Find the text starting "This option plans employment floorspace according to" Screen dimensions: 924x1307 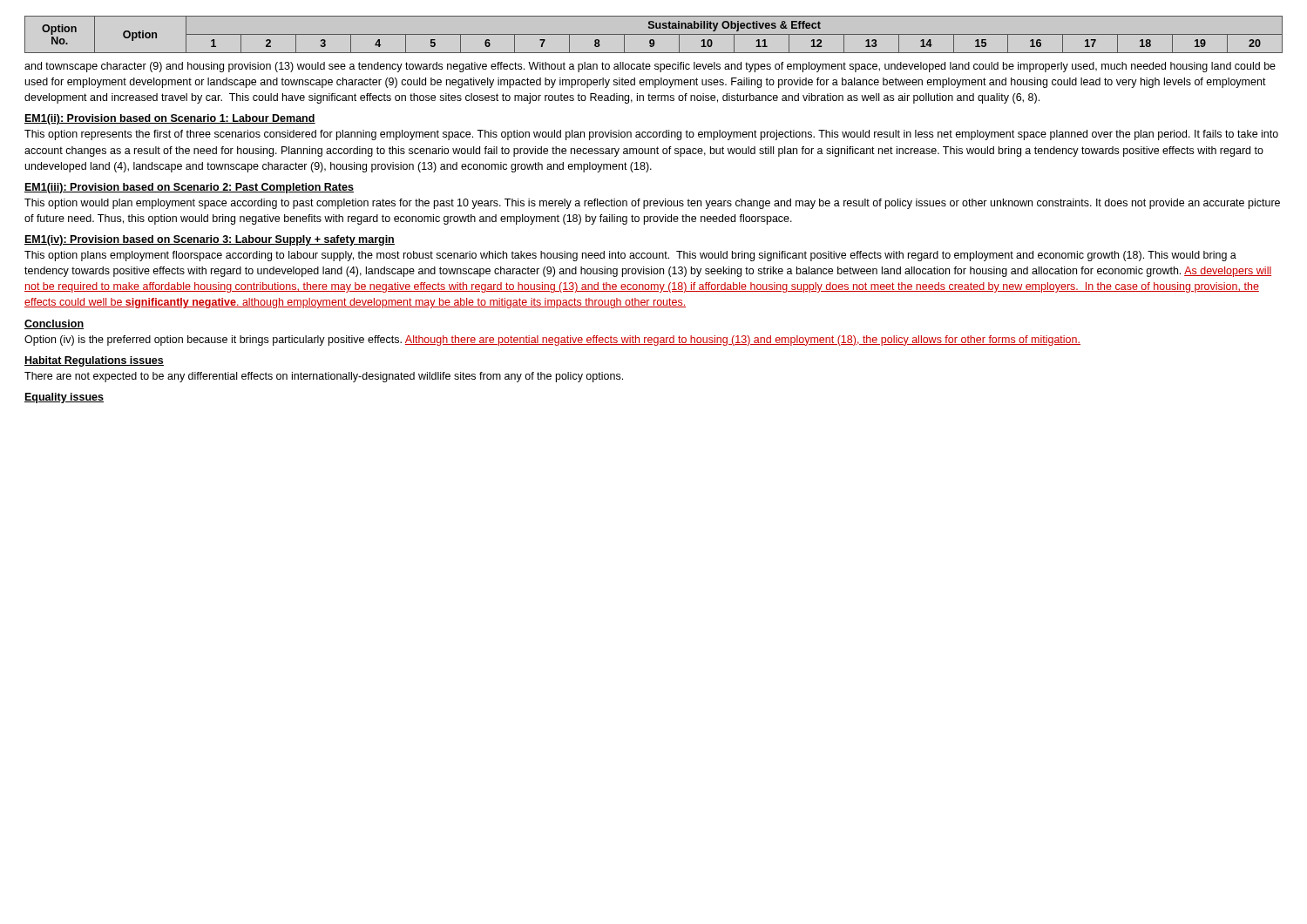point(654,279)
